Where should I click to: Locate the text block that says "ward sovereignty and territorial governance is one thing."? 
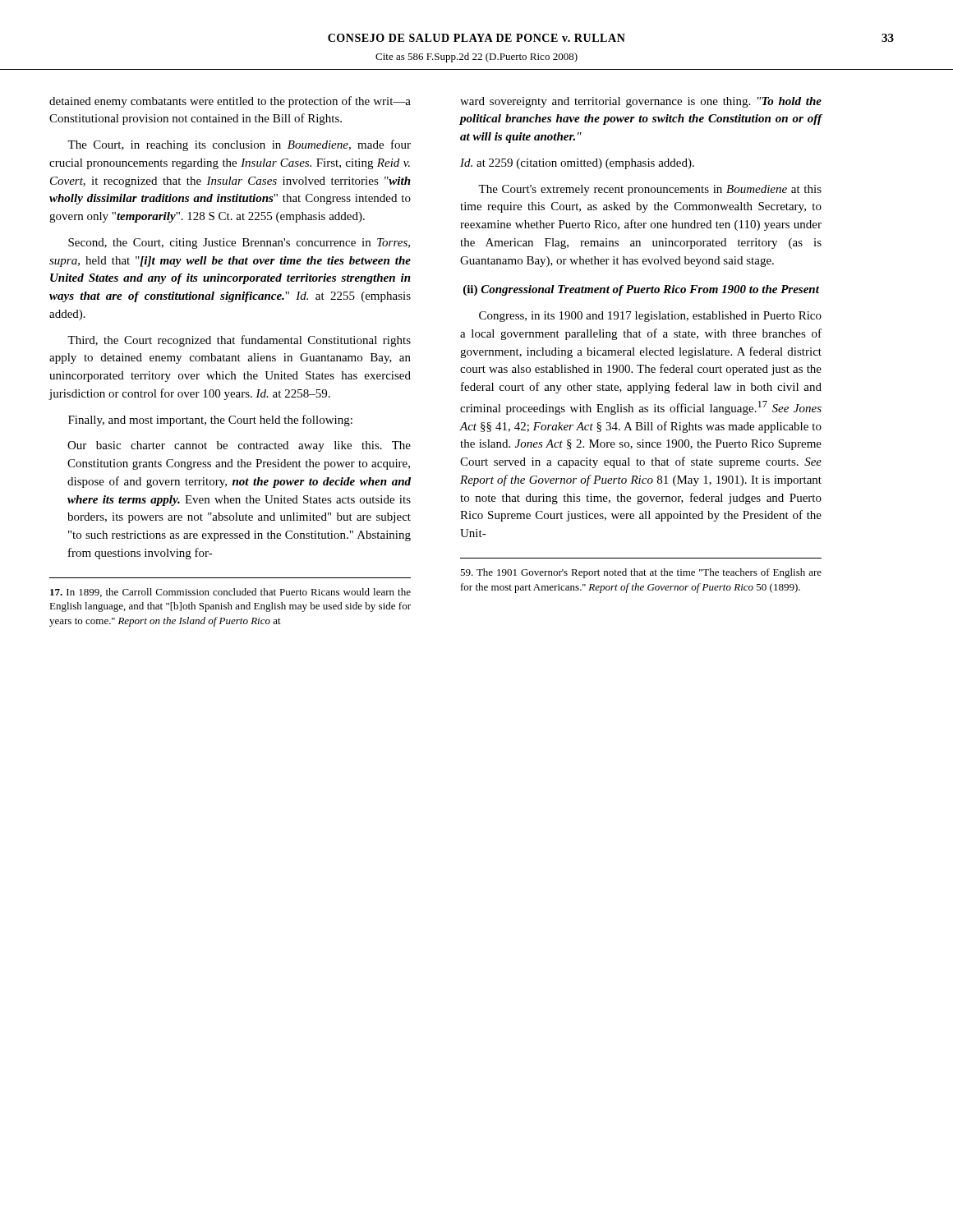[641, 119]
